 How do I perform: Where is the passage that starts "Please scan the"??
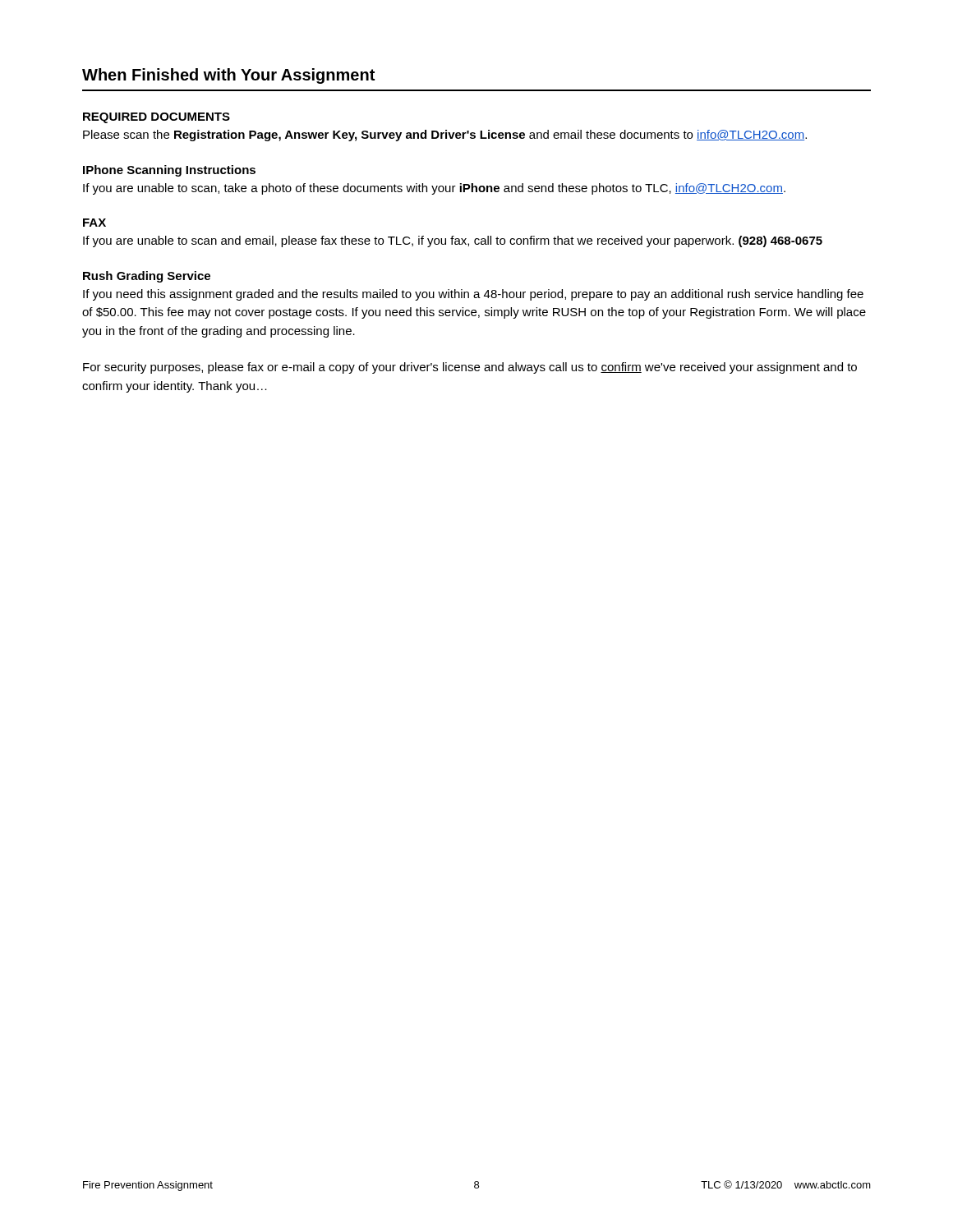(x=445, y=134)
